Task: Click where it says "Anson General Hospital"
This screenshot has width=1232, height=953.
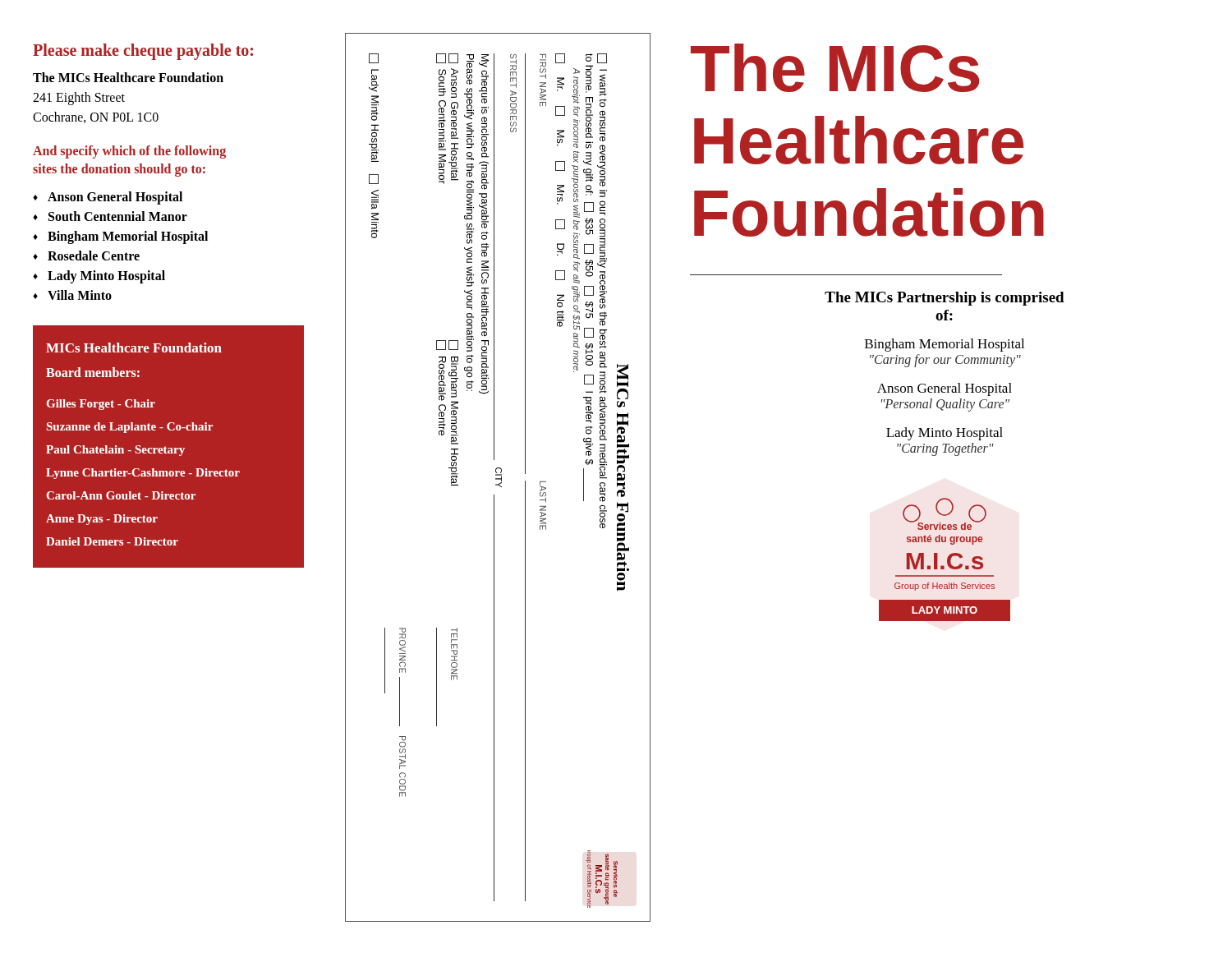Action: 115,197
